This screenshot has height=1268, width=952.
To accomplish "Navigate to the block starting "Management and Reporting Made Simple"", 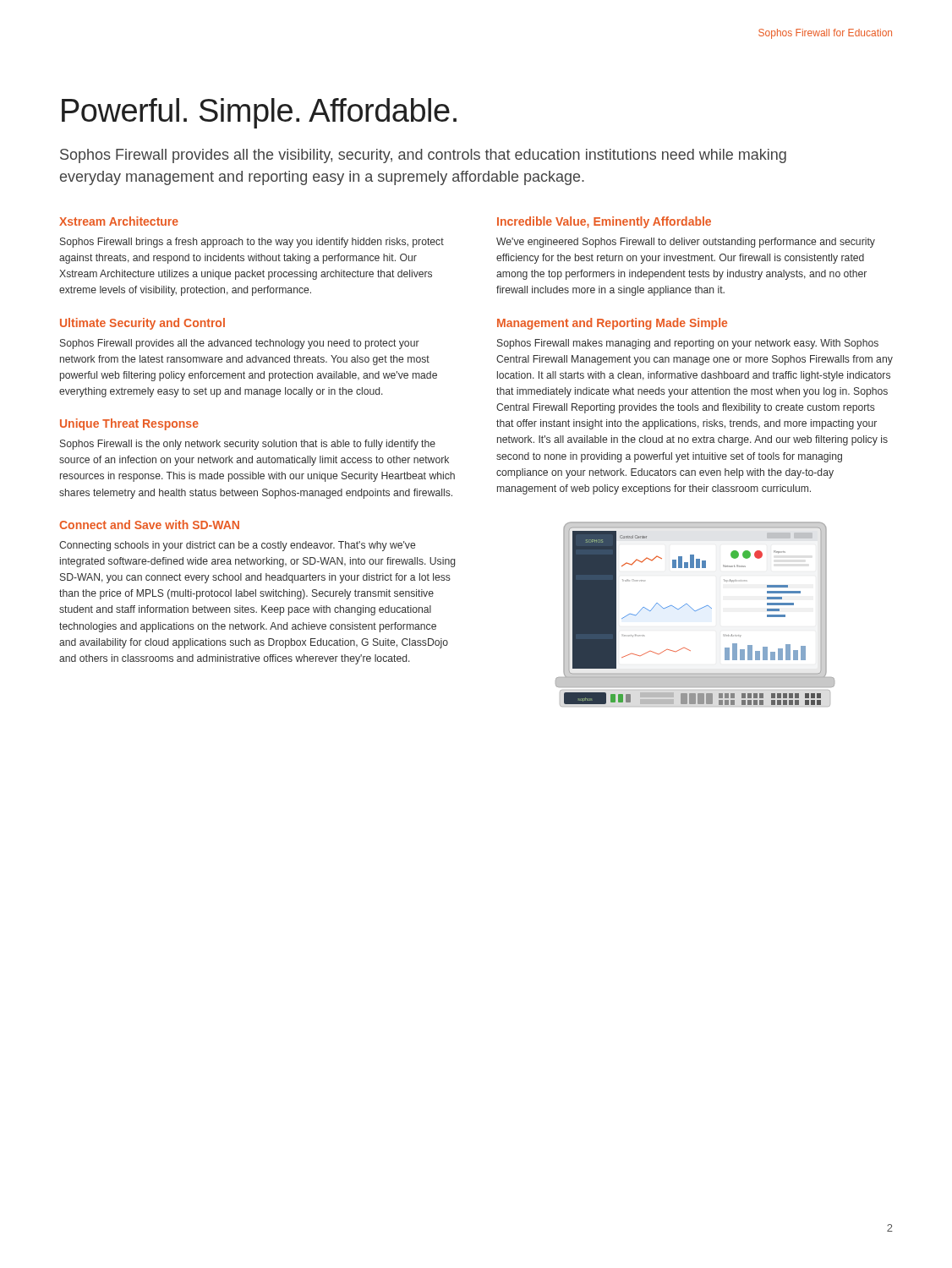I will [x=612, y=323].
